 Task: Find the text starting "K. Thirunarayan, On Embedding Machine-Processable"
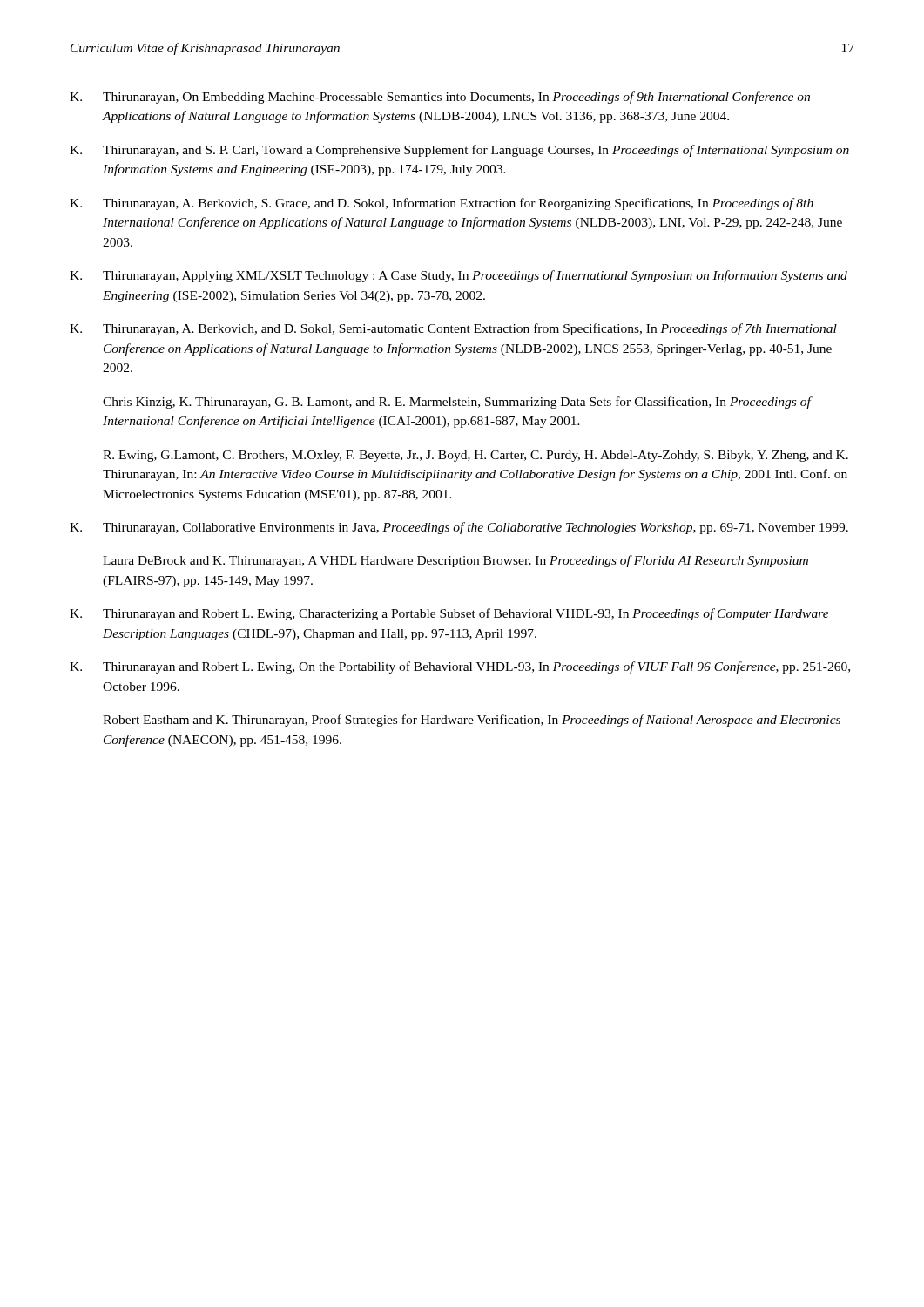[462, 107]
